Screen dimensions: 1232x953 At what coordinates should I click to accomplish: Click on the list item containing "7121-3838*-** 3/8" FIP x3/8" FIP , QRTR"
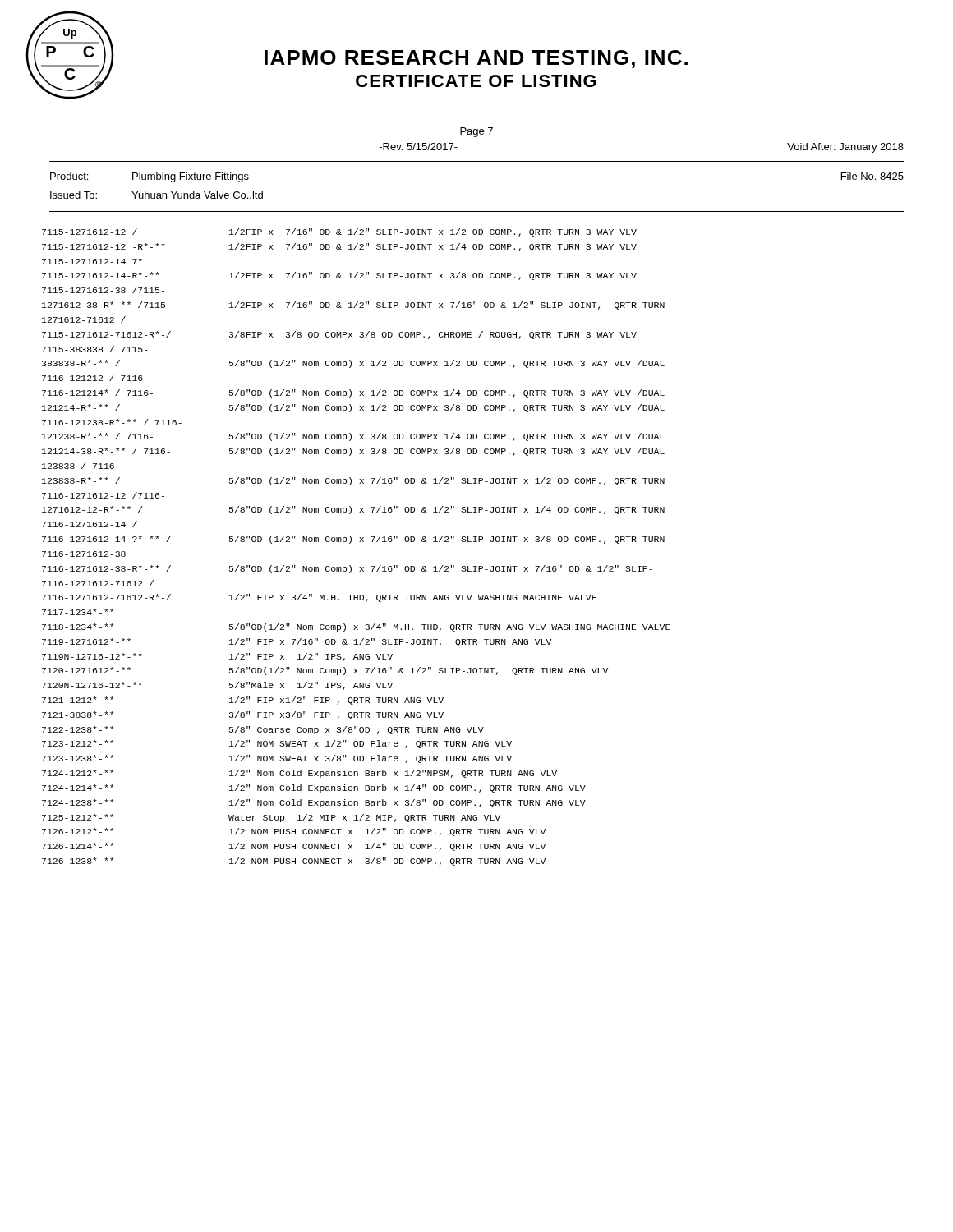click(x=243, y=715)
